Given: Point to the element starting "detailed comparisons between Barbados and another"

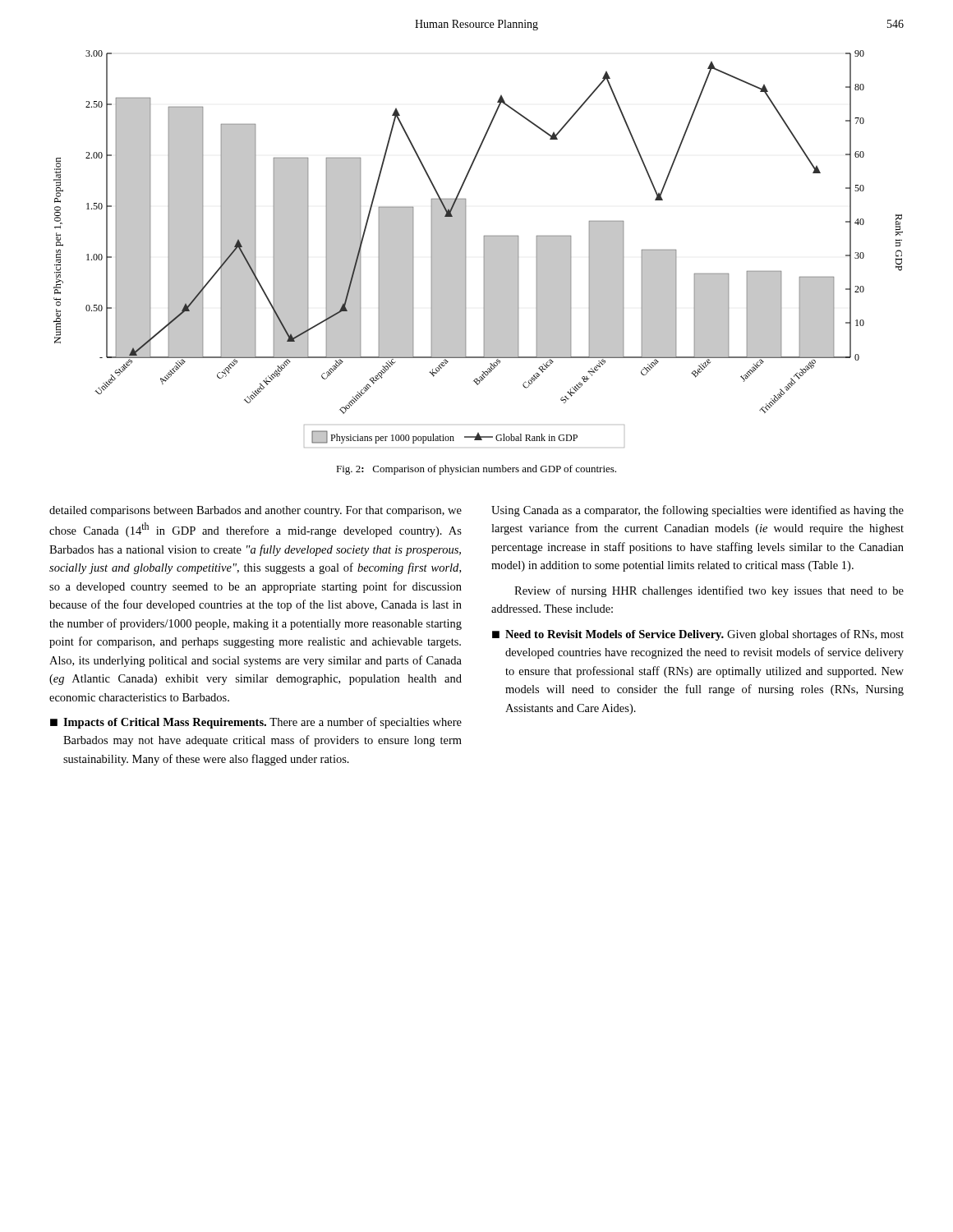Looking at the screenshot, I should click(x=255, y=604).
